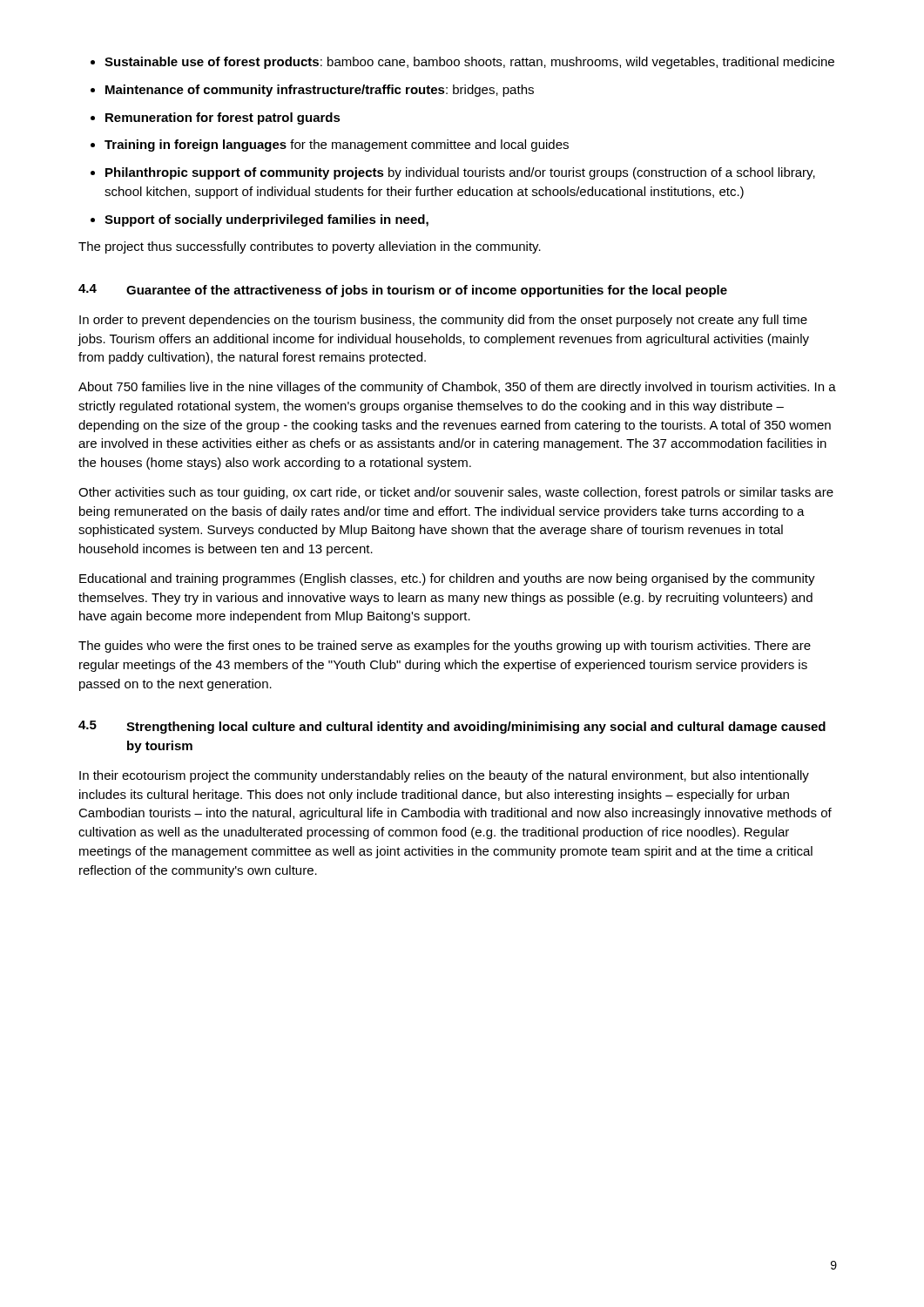Point to the block beginning "Sustainable use of forest products: bamboo"

457,62
